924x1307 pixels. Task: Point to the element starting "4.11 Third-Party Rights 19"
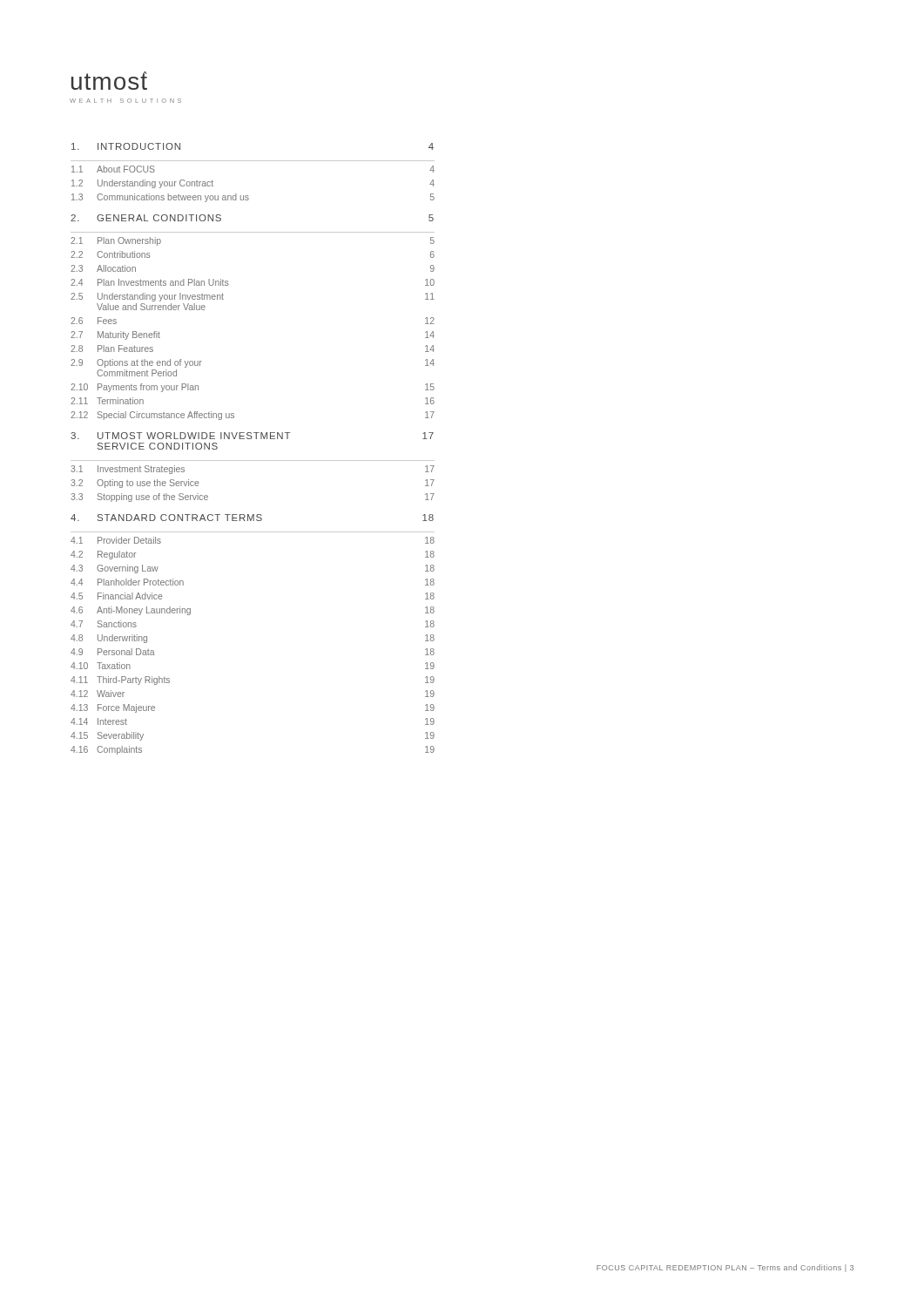tap(123, 680)
